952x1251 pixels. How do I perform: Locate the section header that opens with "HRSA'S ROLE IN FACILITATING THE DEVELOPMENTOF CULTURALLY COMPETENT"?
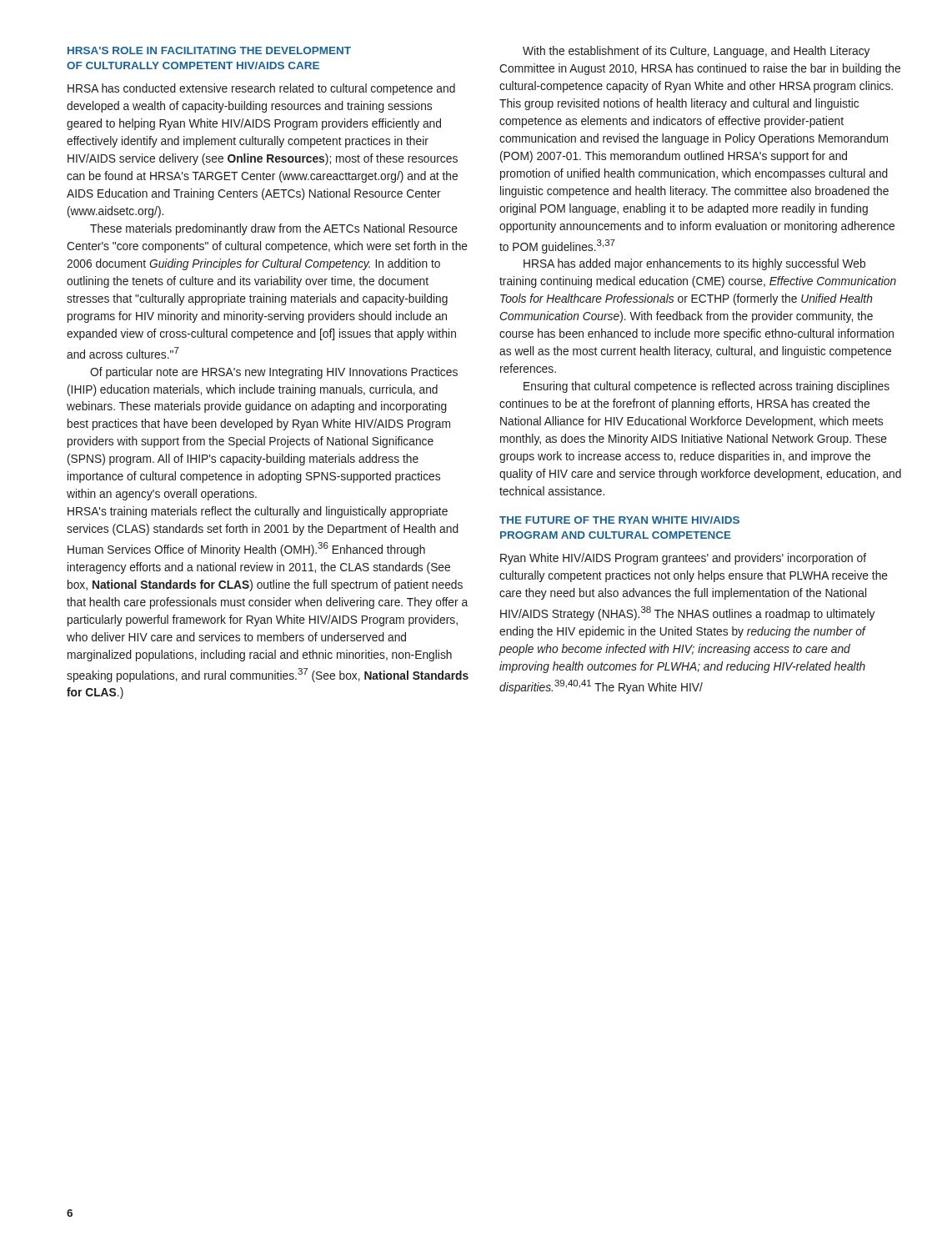coord(268,59)
